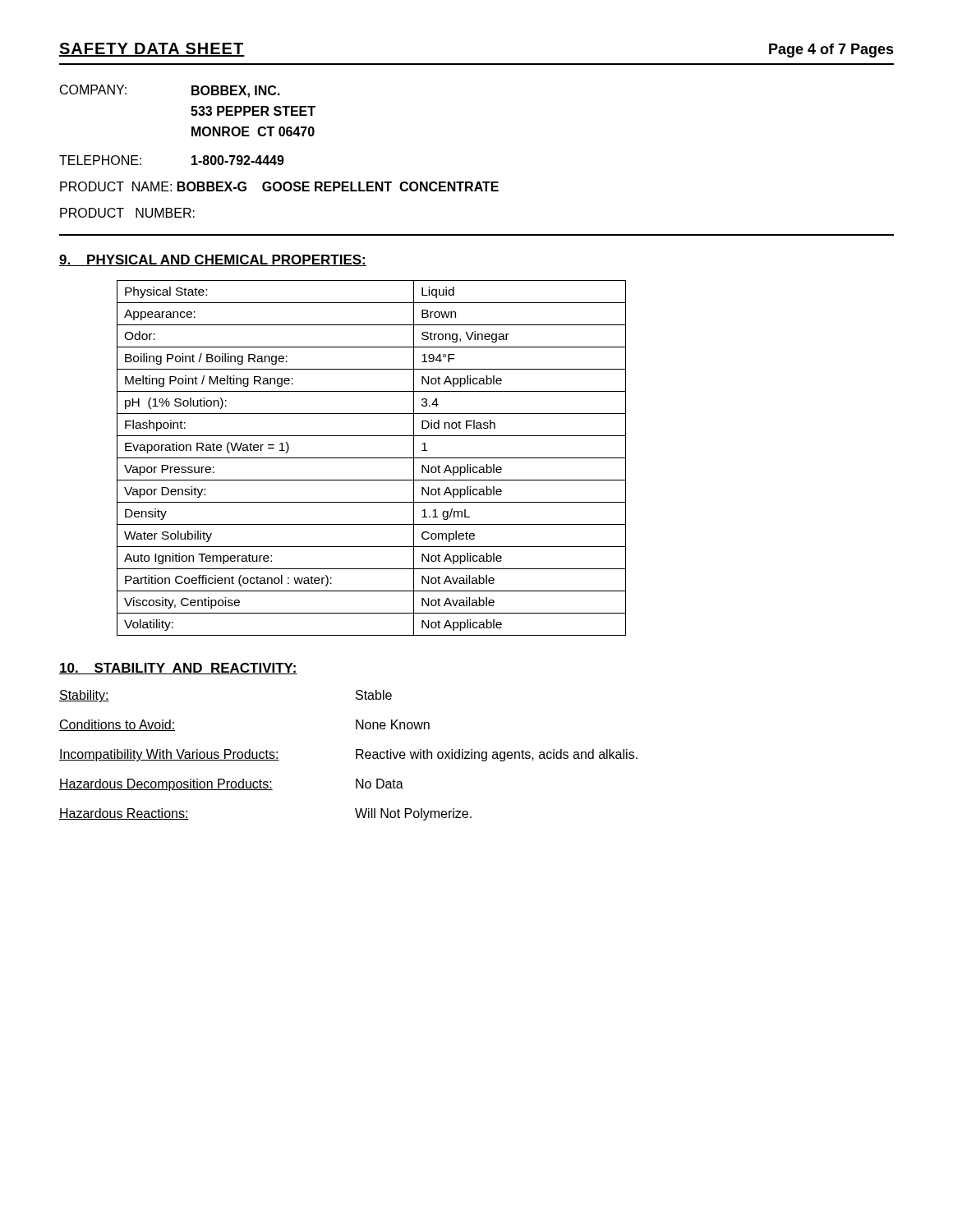Locate the text starting "9. PHYSICAL AND CHEMICAL PROPERTIES:"
The image size is (953, 1232).
pyautogui.click(x=213, y=260)
